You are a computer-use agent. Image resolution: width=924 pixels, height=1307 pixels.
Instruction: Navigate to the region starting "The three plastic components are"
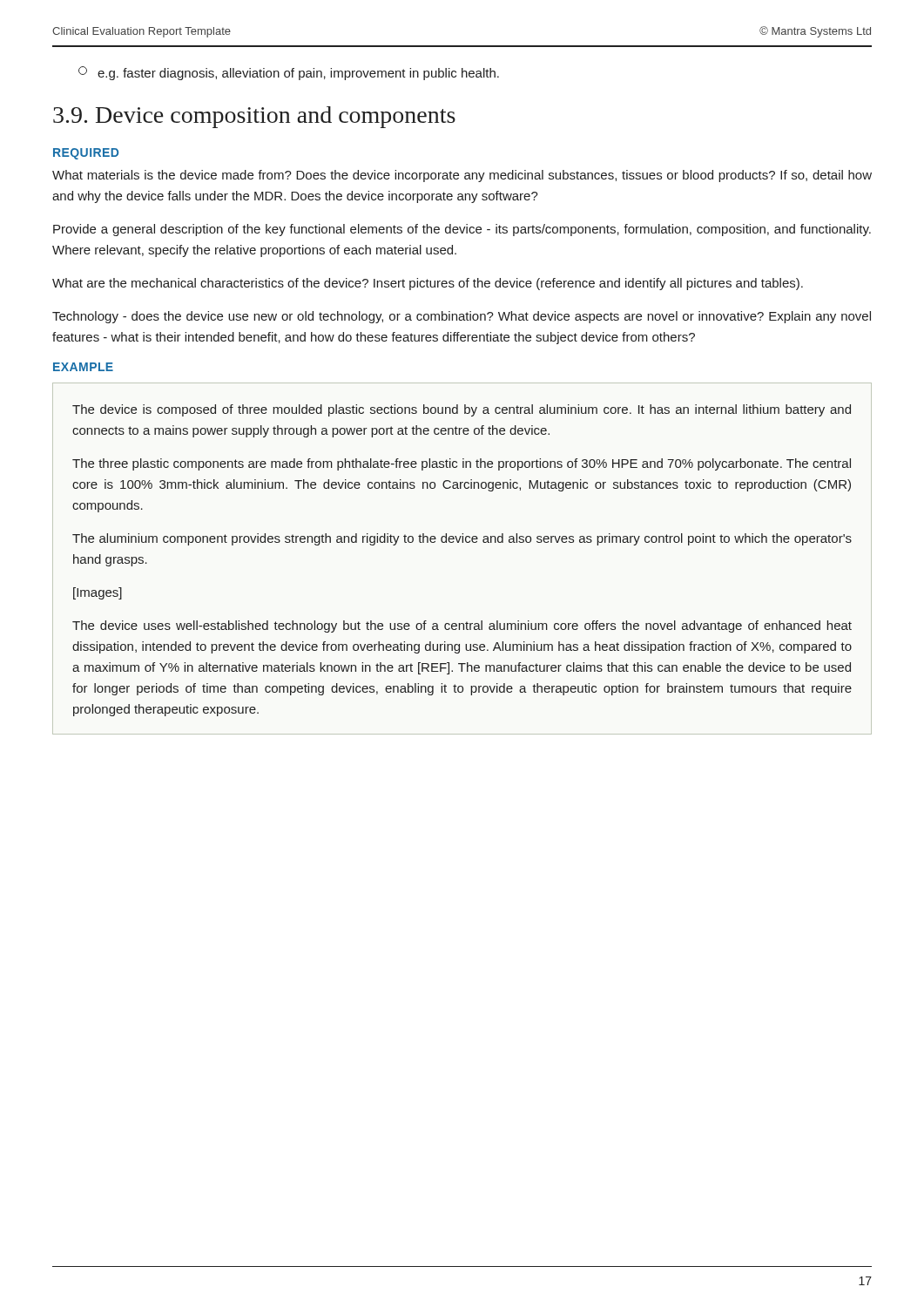click(x=462, y=484)
